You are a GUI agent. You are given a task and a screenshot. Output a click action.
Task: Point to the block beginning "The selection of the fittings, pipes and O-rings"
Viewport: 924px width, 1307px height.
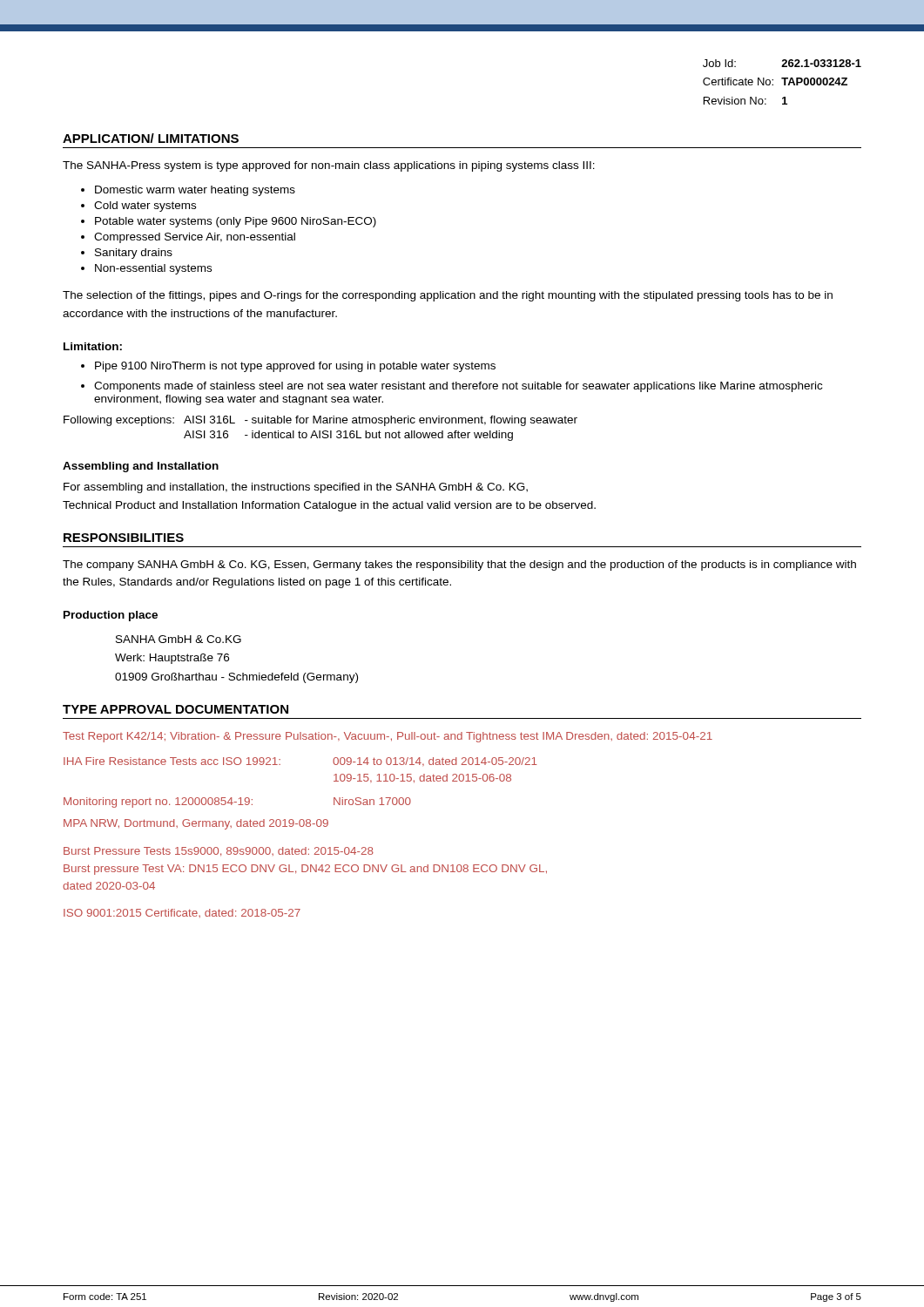(462, 305)
